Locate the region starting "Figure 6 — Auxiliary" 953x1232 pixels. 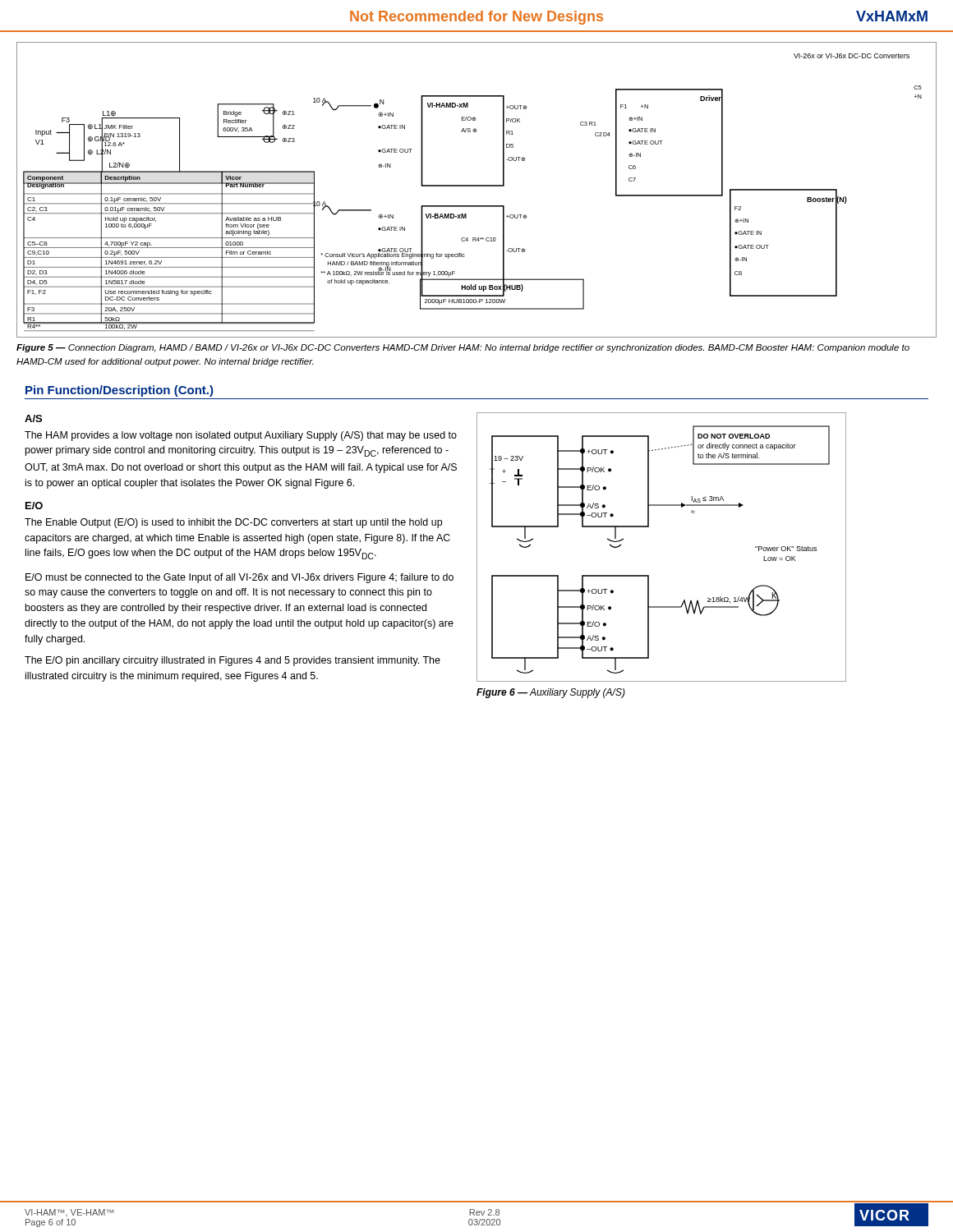551,692
